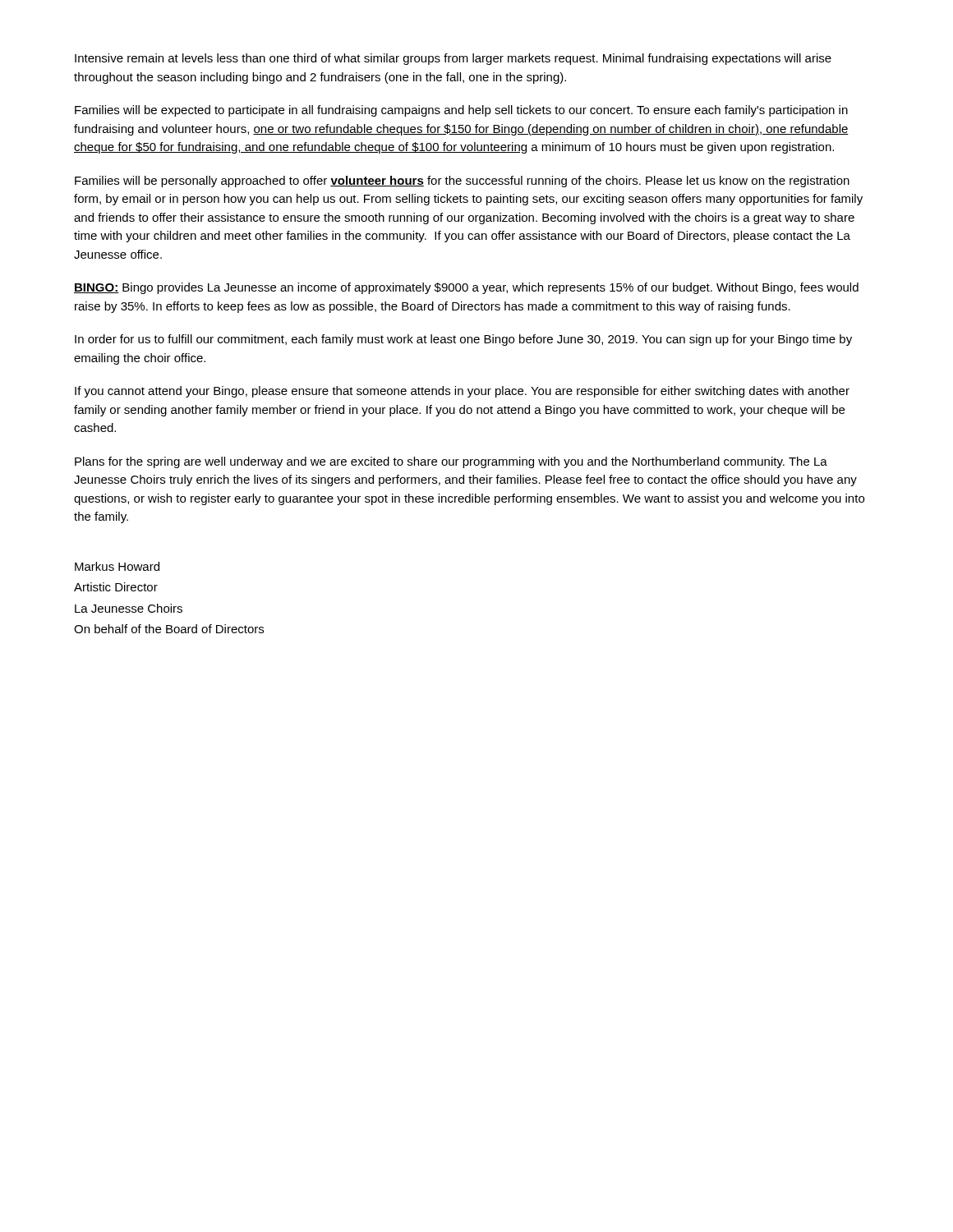Click on the region starting "Families will be personally approached to"

pyautogui.click(x=468, y=217)
